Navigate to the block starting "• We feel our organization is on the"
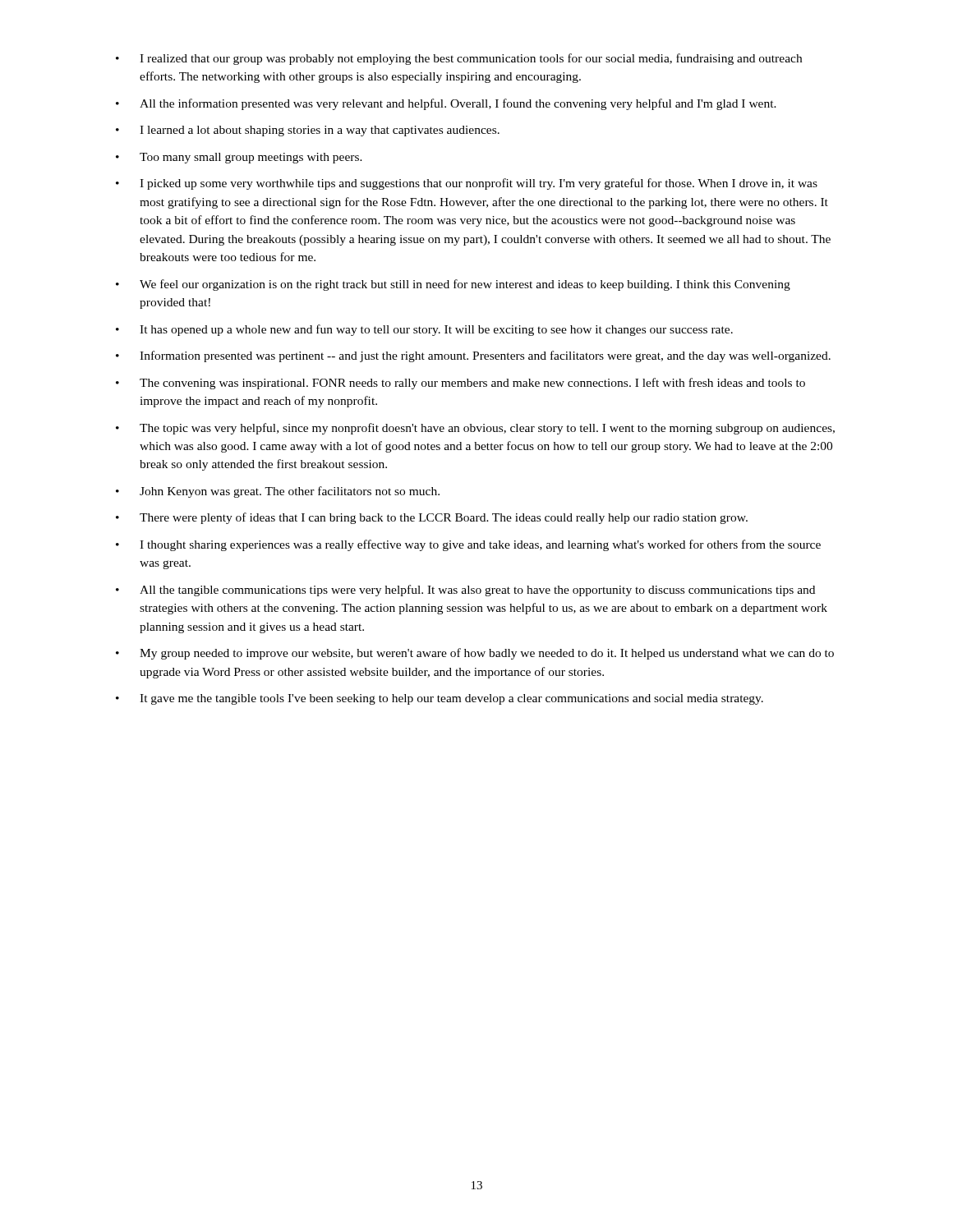Viewport: 953px width, 1232px height. (x=476, y=293)
